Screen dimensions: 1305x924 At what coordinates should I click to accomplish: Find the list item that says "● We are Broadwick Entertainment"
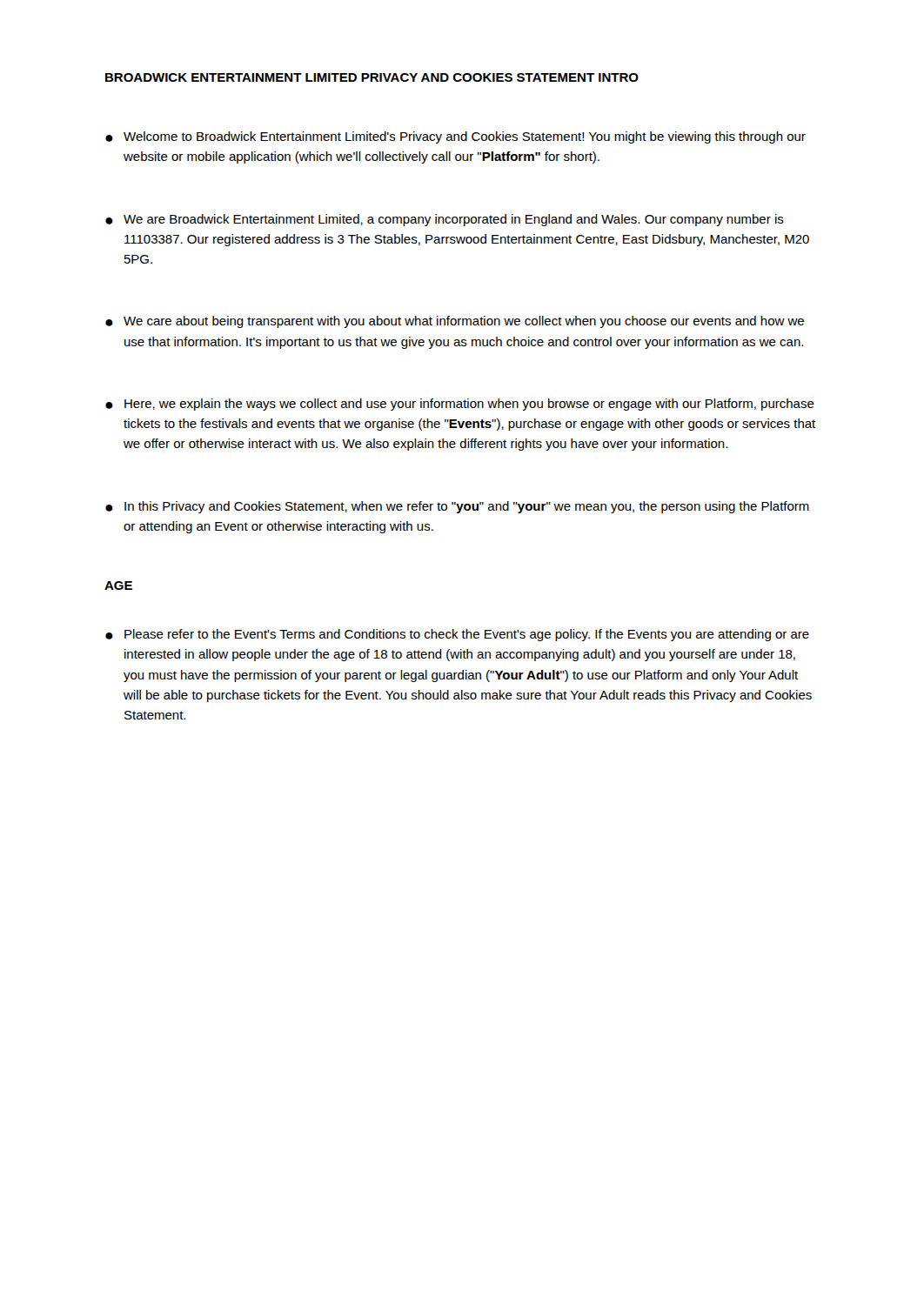(462, 239)
